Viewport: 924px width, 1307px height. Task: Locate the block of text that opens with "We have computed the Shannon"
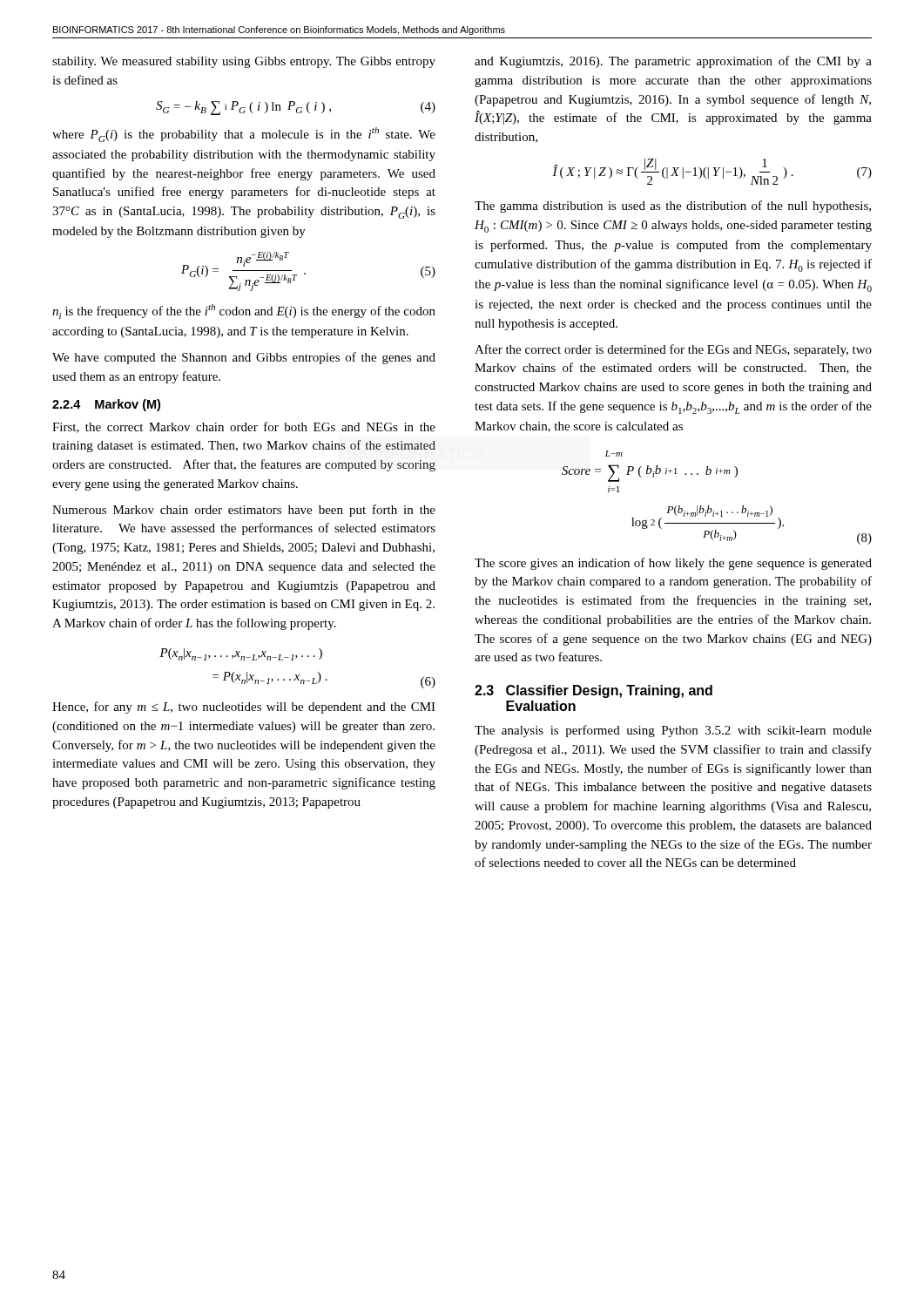coord(244,367)
